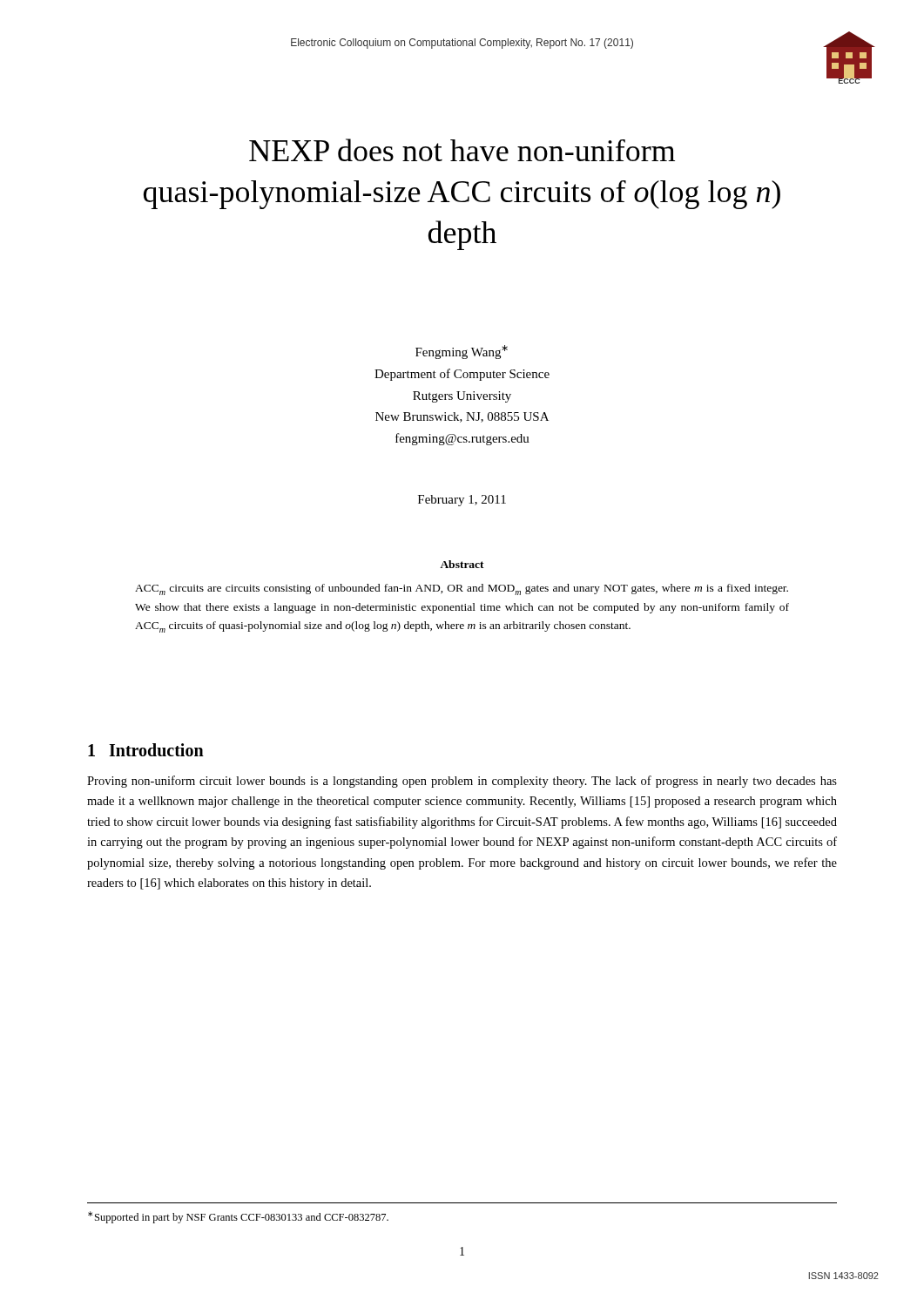Find the region starting "1 Introduction"
The width and height of the screenshot is (924, 1307).
pyautogui.click(x=145, y=750)
